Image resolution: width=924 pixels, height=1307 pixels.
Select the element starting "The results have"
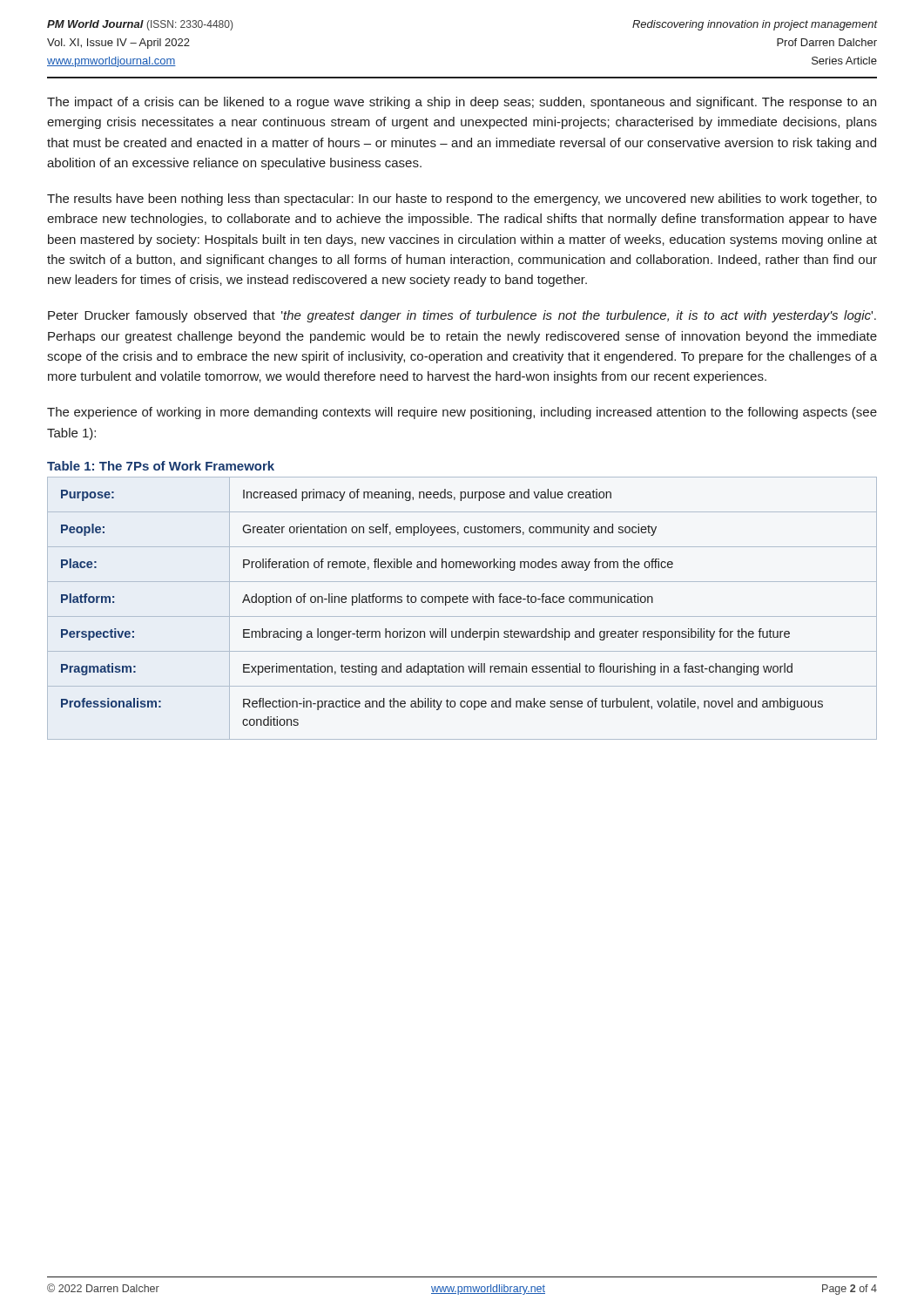pyautogui.click(x=462, y=239)
